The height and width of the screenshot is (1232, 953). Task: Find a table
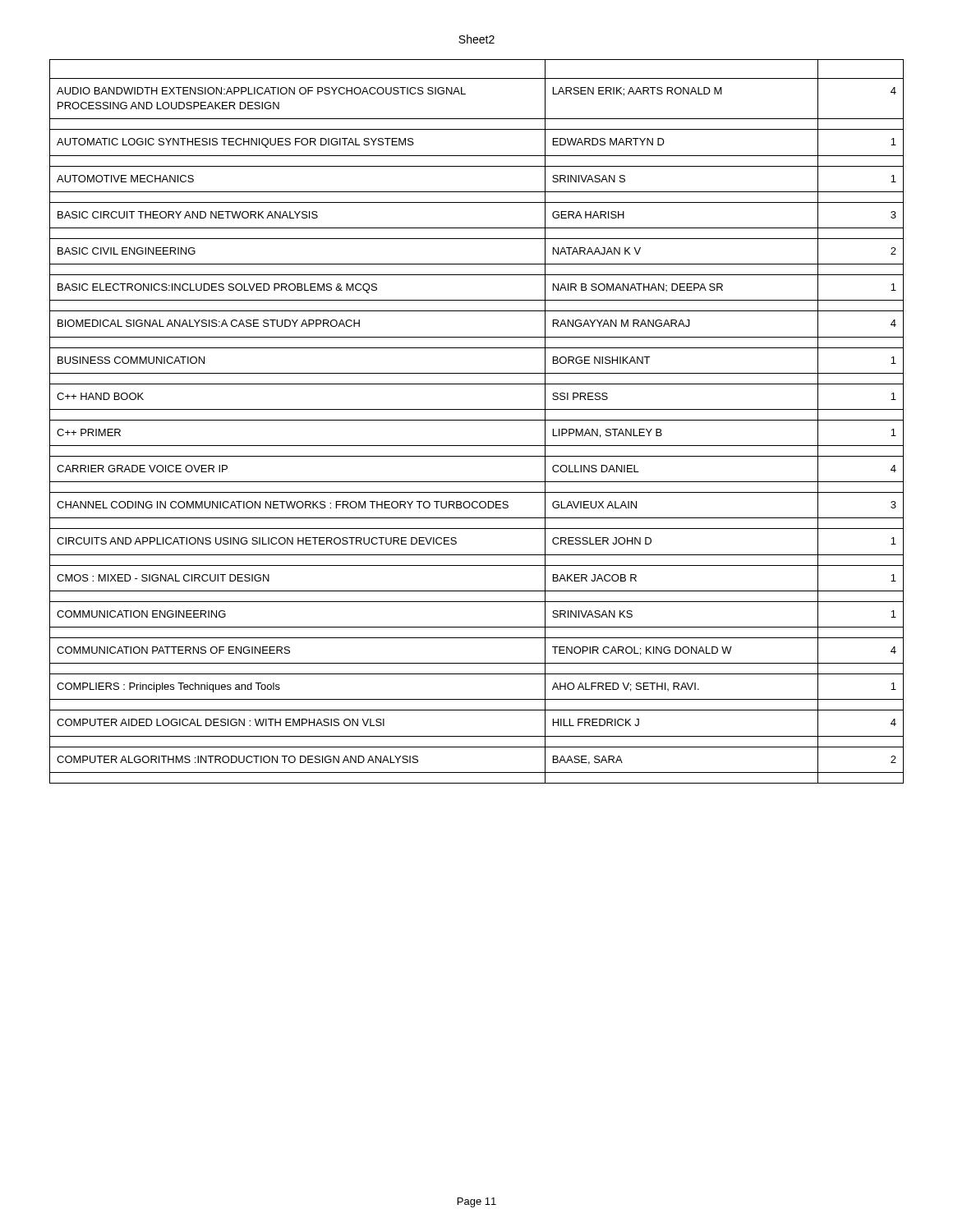(476, 421)
